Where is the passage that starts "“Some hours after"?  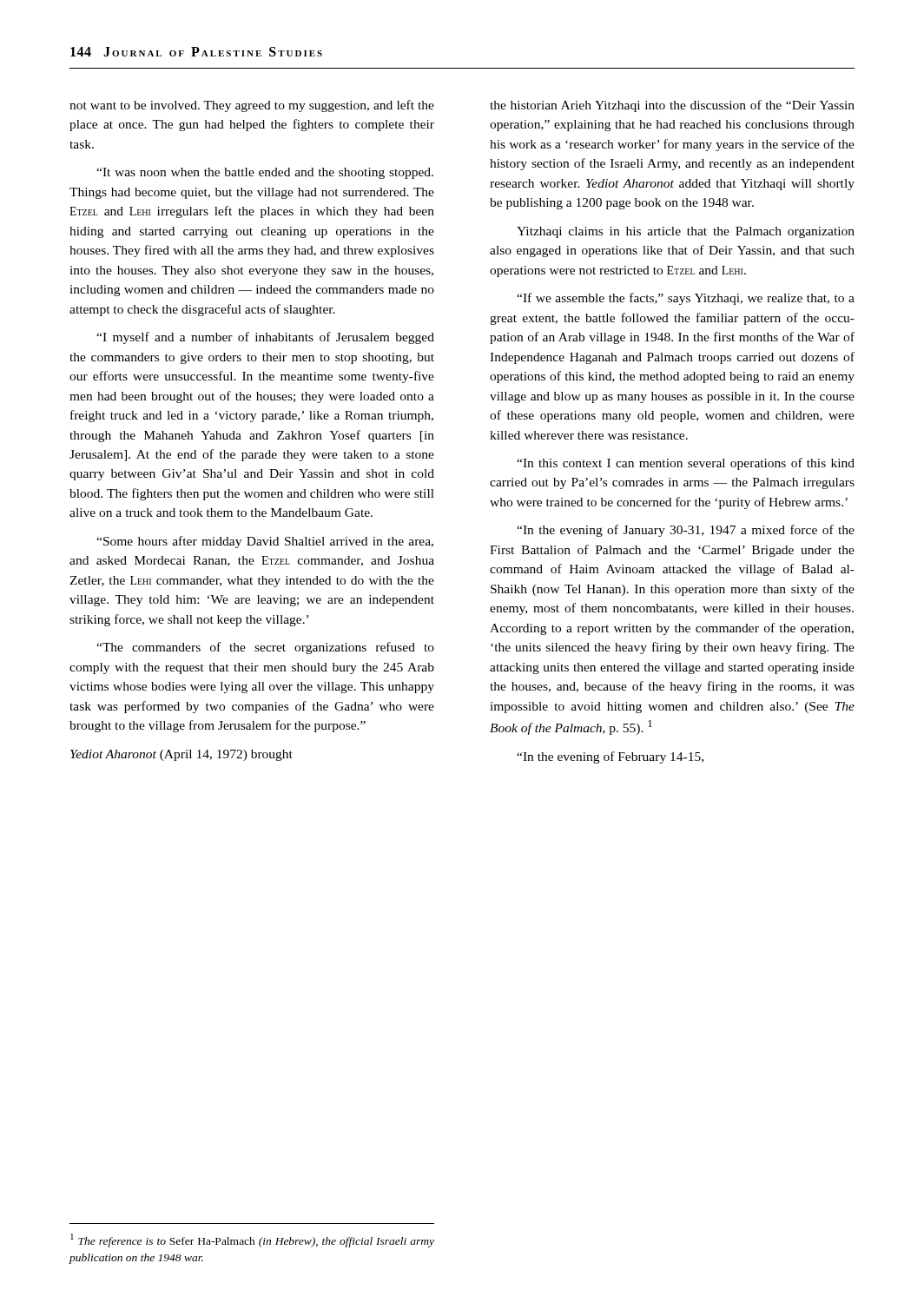click(x=252, y=580)
